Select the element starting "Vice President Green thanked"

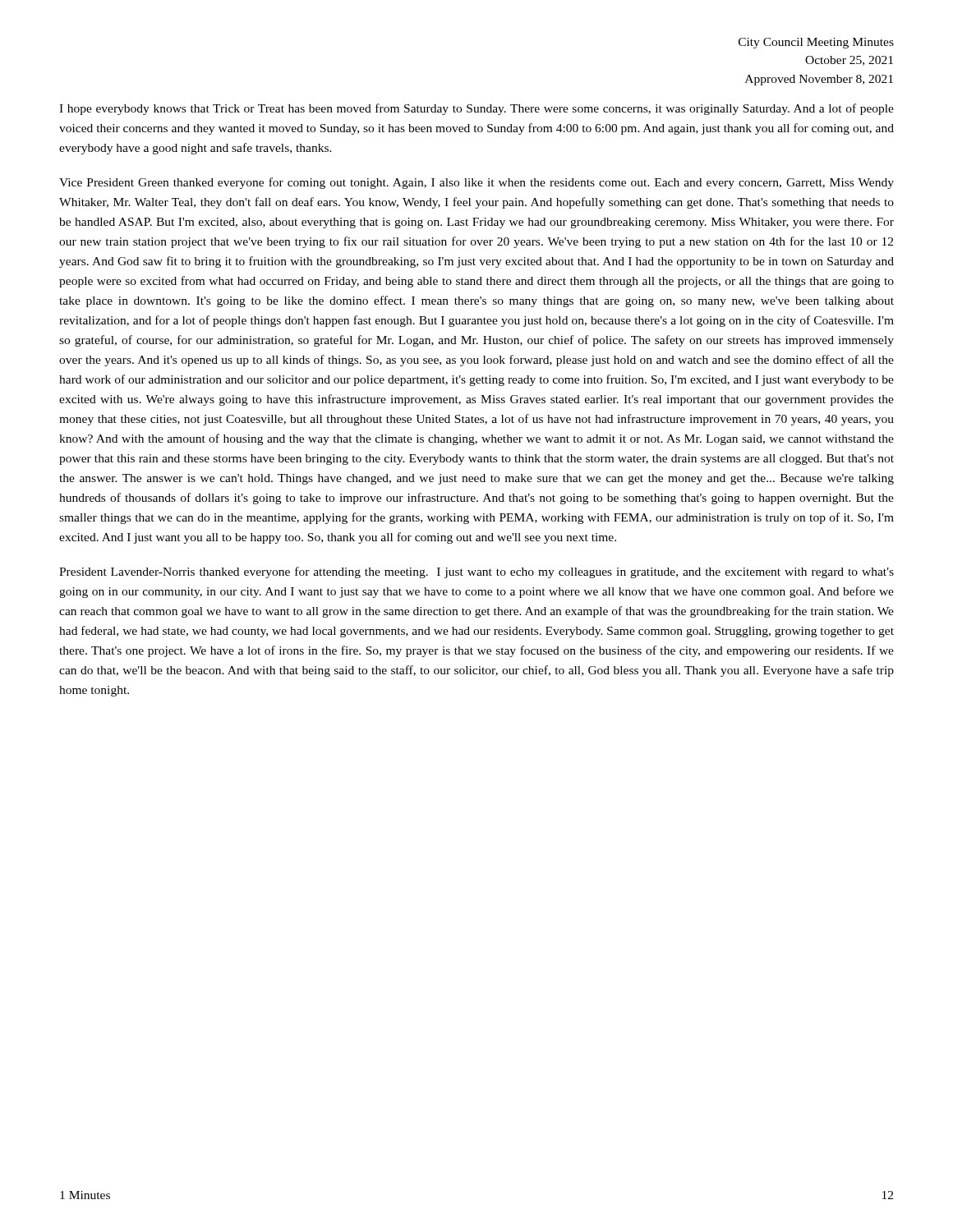pyautogui.click(x=476, y=359)
